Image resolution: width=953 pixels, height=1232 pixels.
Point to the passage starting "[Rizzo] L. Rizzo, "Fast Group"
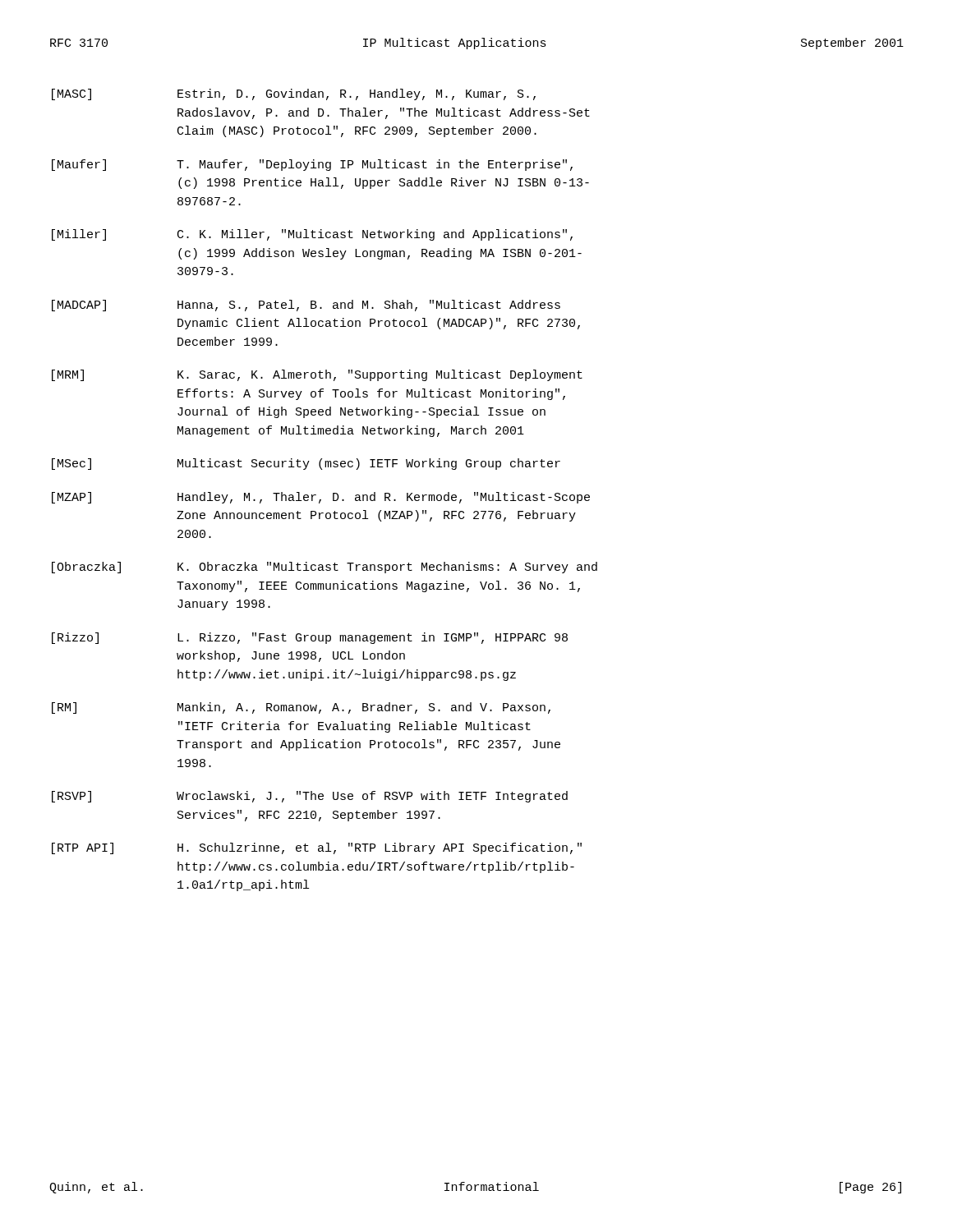pyautogui.click(x=310, y=638)
